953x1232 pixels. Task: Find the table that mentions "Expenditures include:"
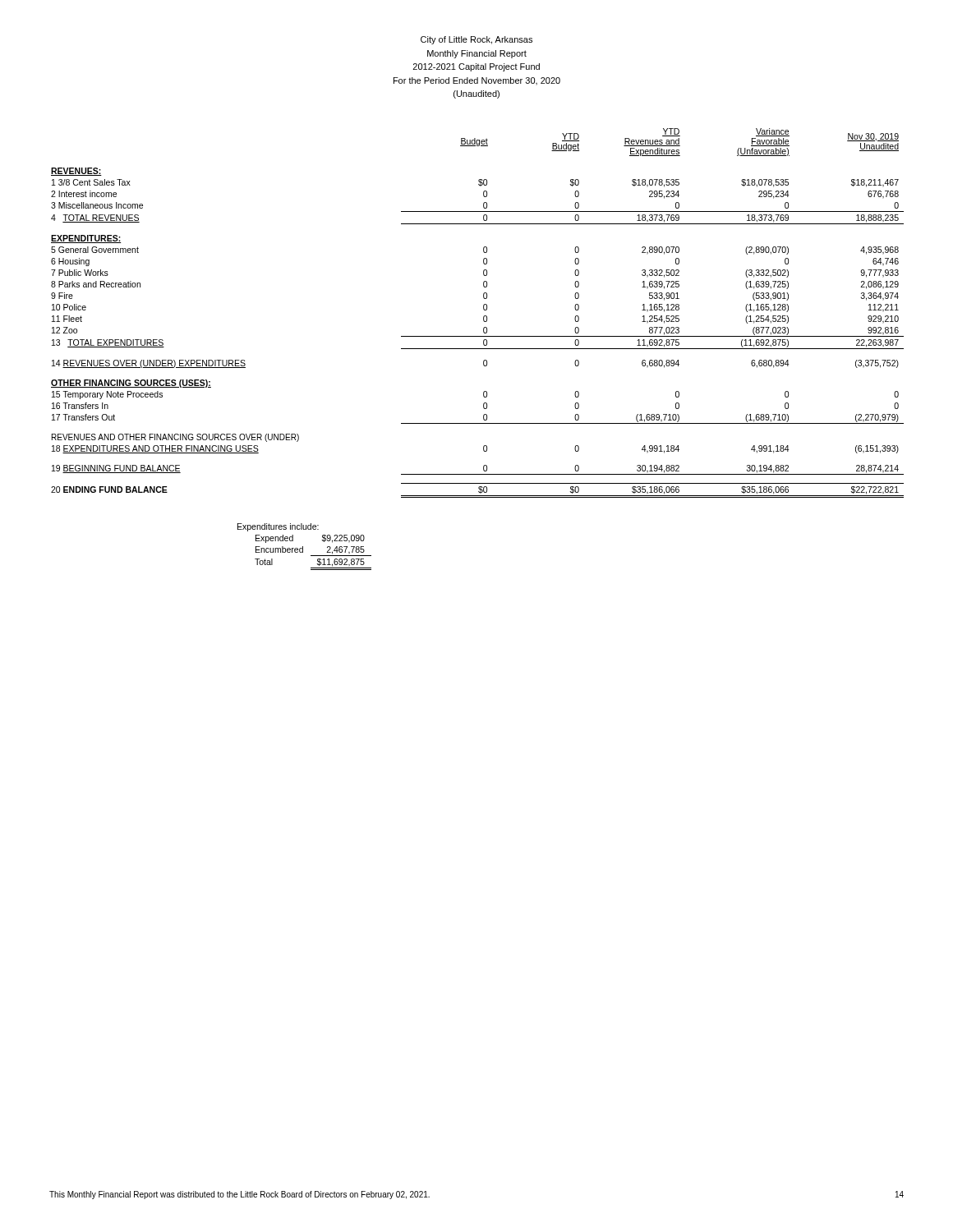coord(476,545)
